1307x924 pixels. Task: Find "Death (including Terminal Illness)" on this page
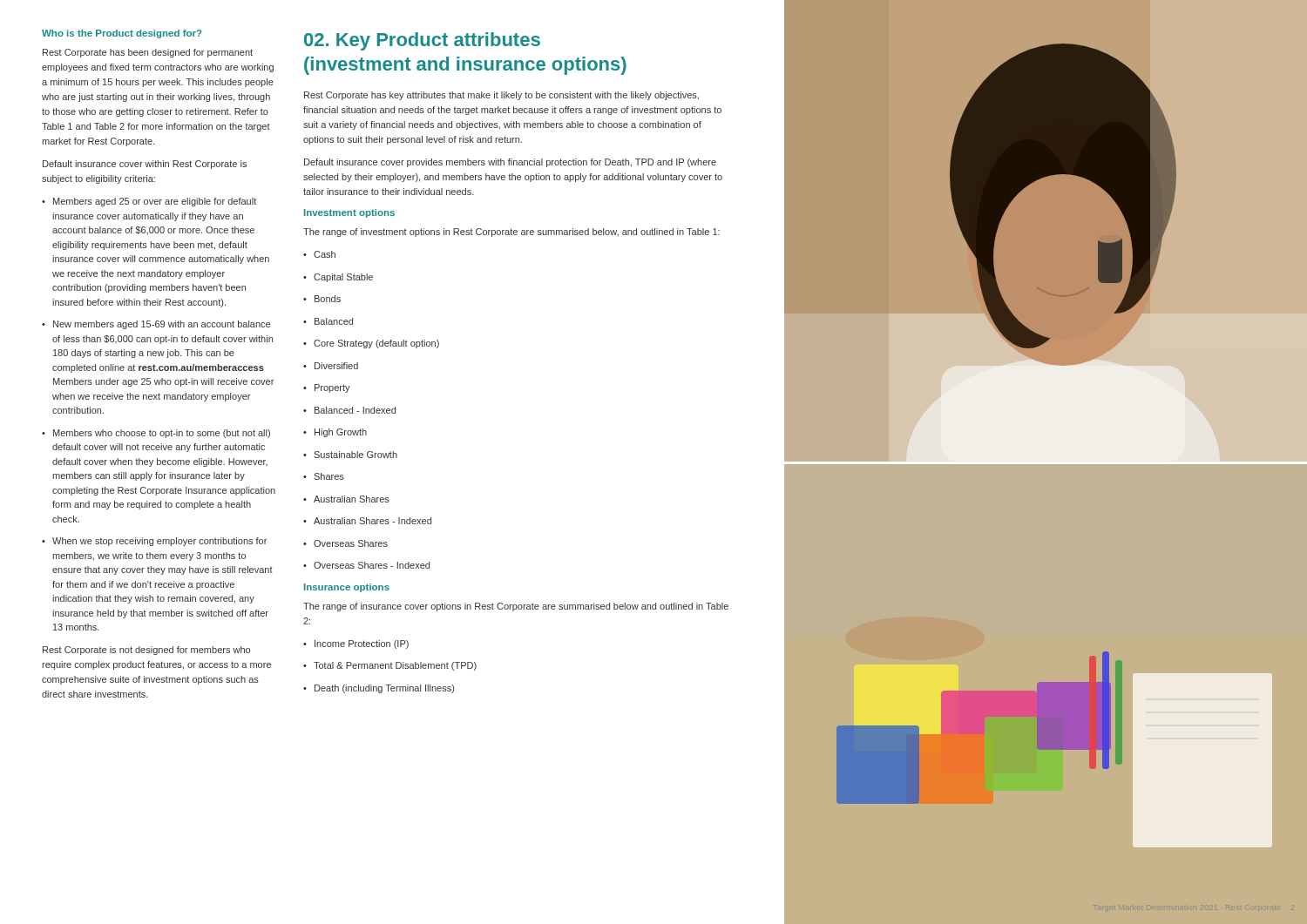pos(379,689)
